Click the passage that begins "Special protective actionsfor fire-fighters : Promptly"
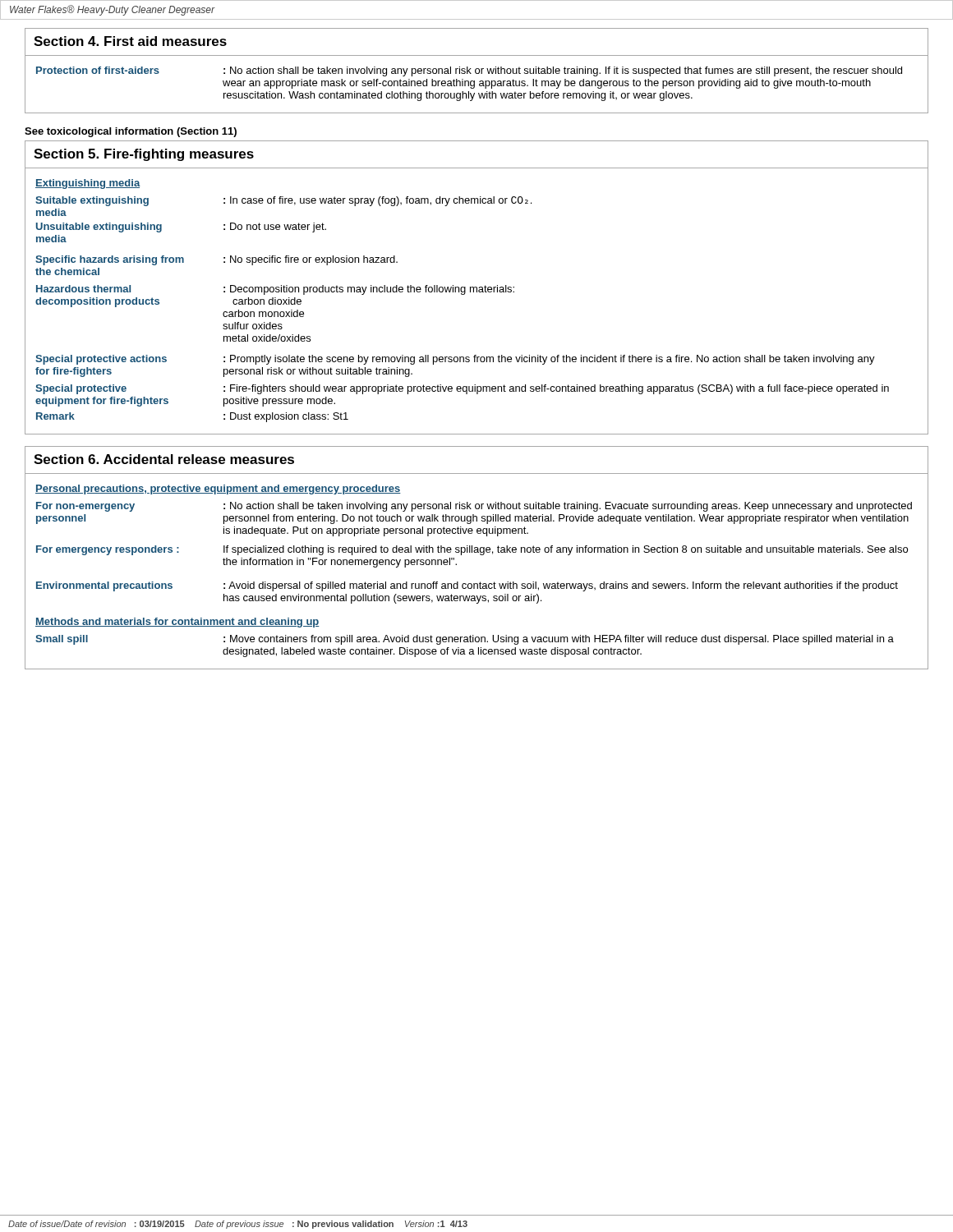This screenshot has width=953, height=1232. [476, 365]
